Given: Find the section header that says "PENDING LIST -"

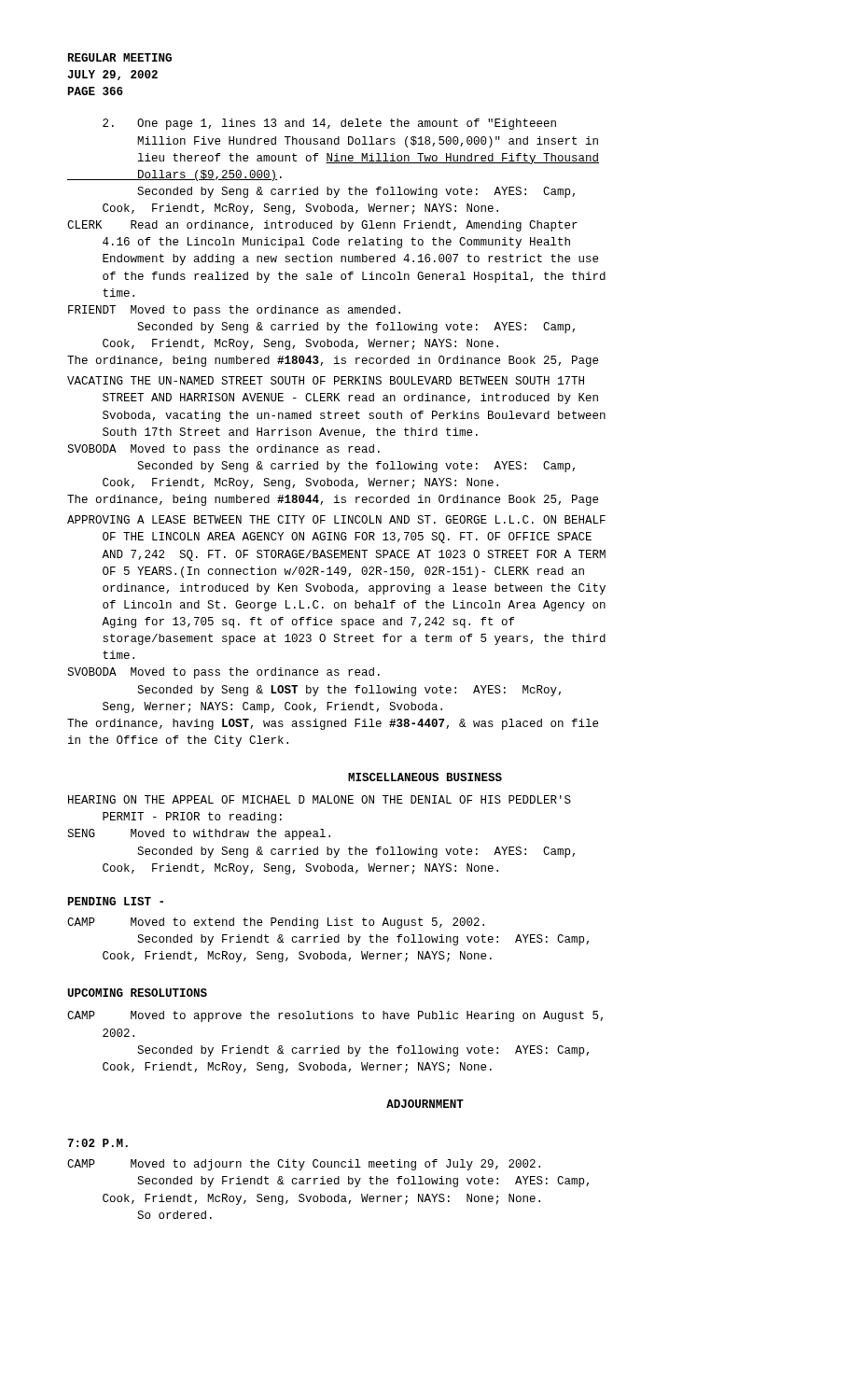Looking at the screenshot, I should (116, 902).
